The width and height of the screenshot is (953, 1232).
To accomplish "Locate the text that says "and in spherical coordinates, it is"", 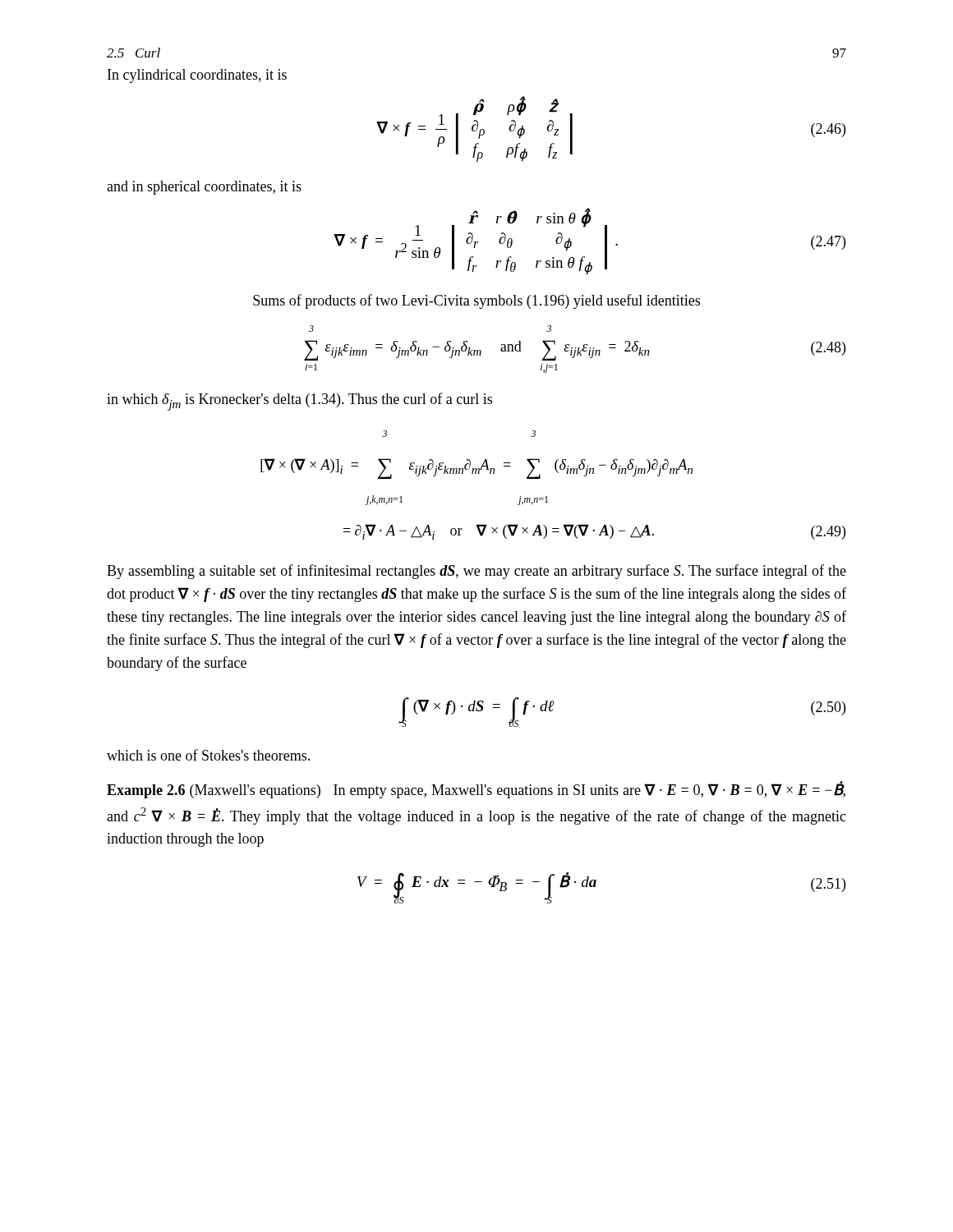I will [204, 188].
